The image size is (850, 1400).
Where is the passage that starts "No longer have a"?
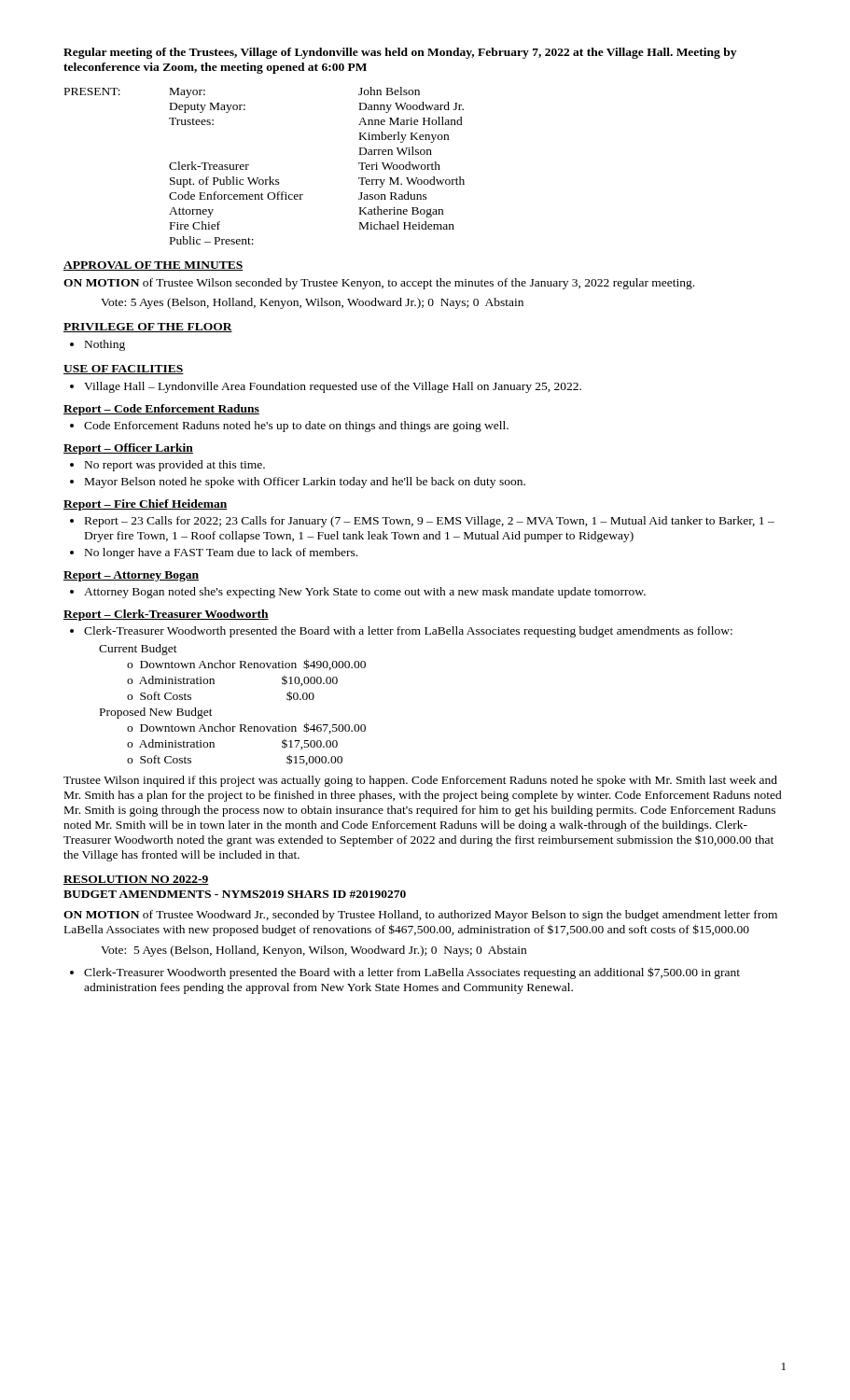221,552
